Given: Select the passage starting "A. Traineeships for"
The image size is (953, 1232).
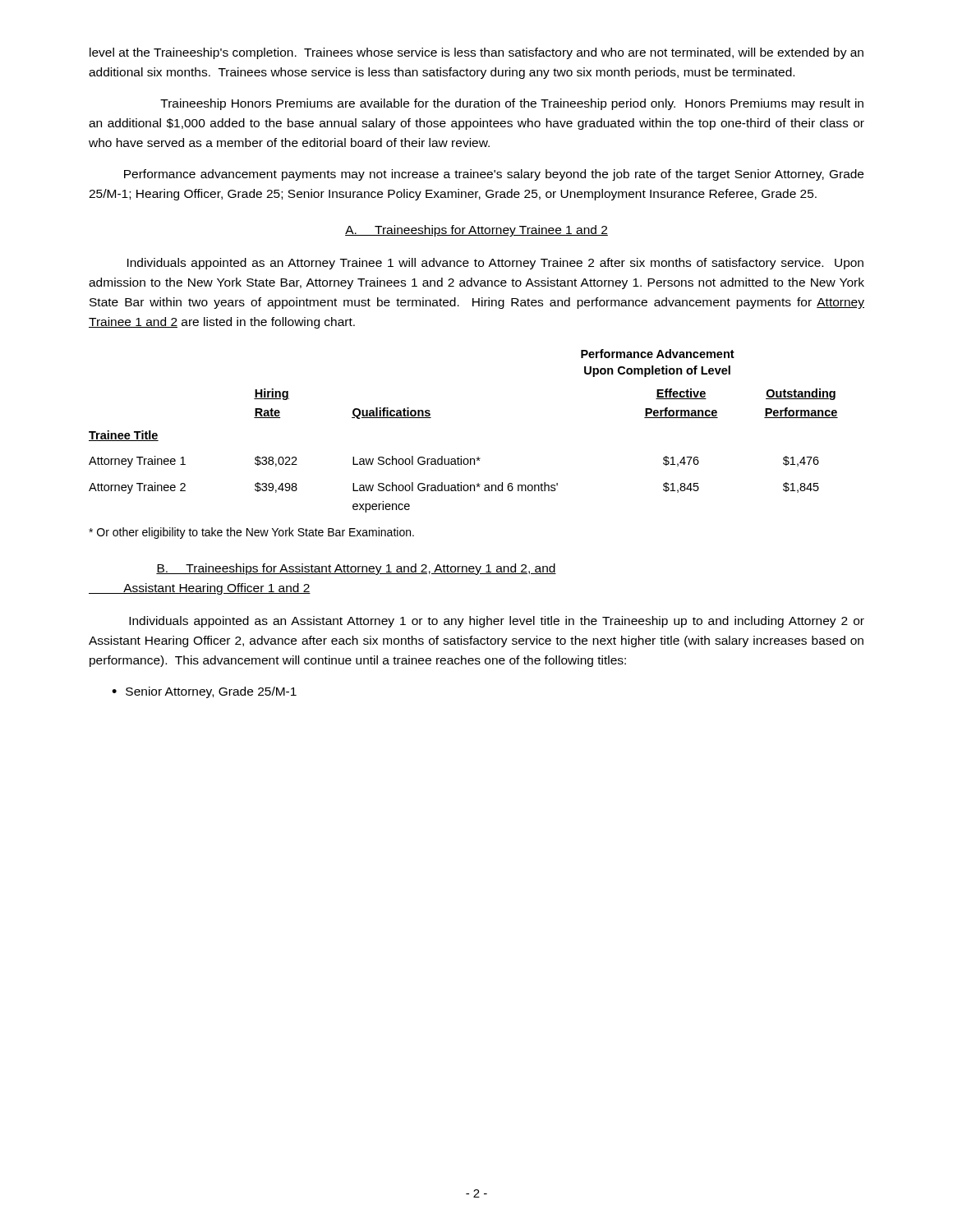Looking at the screenshot, I should point(476,230).
